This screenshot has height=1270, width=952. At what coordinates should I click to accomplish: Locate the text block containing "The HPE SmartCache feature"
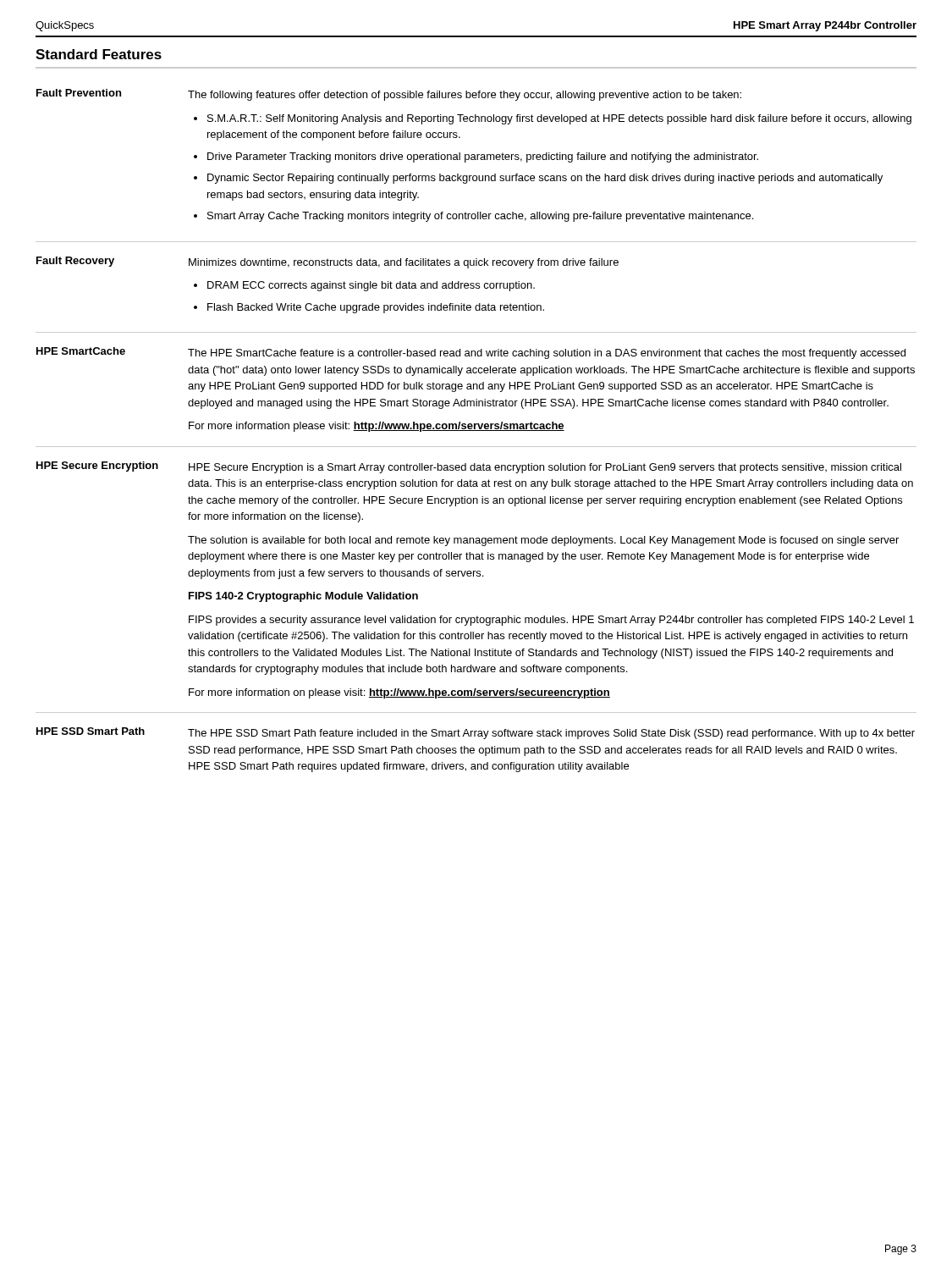point(552,389)
